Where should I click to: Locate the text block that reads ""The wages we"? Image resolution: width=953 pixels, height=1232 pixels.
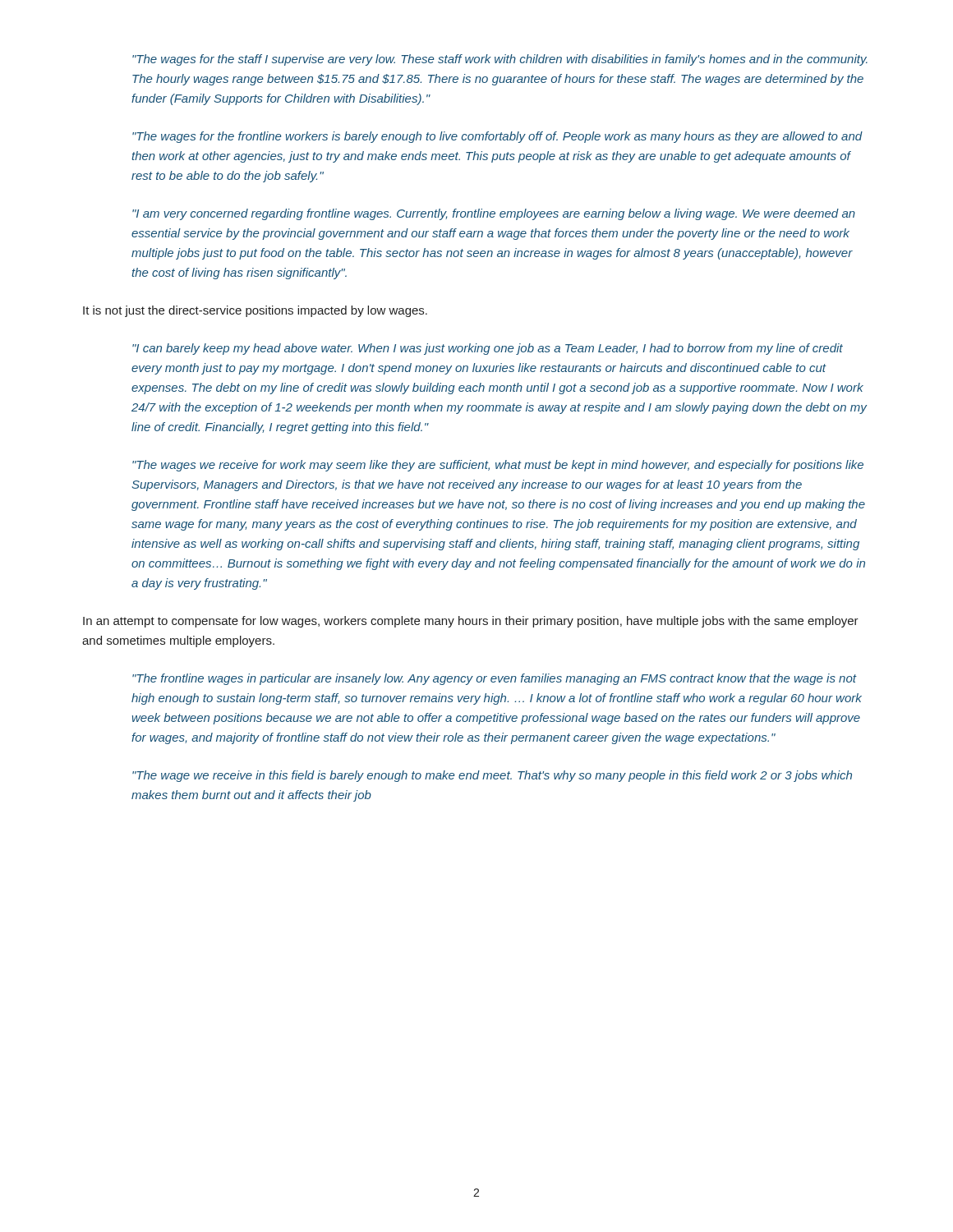point(499,524)
